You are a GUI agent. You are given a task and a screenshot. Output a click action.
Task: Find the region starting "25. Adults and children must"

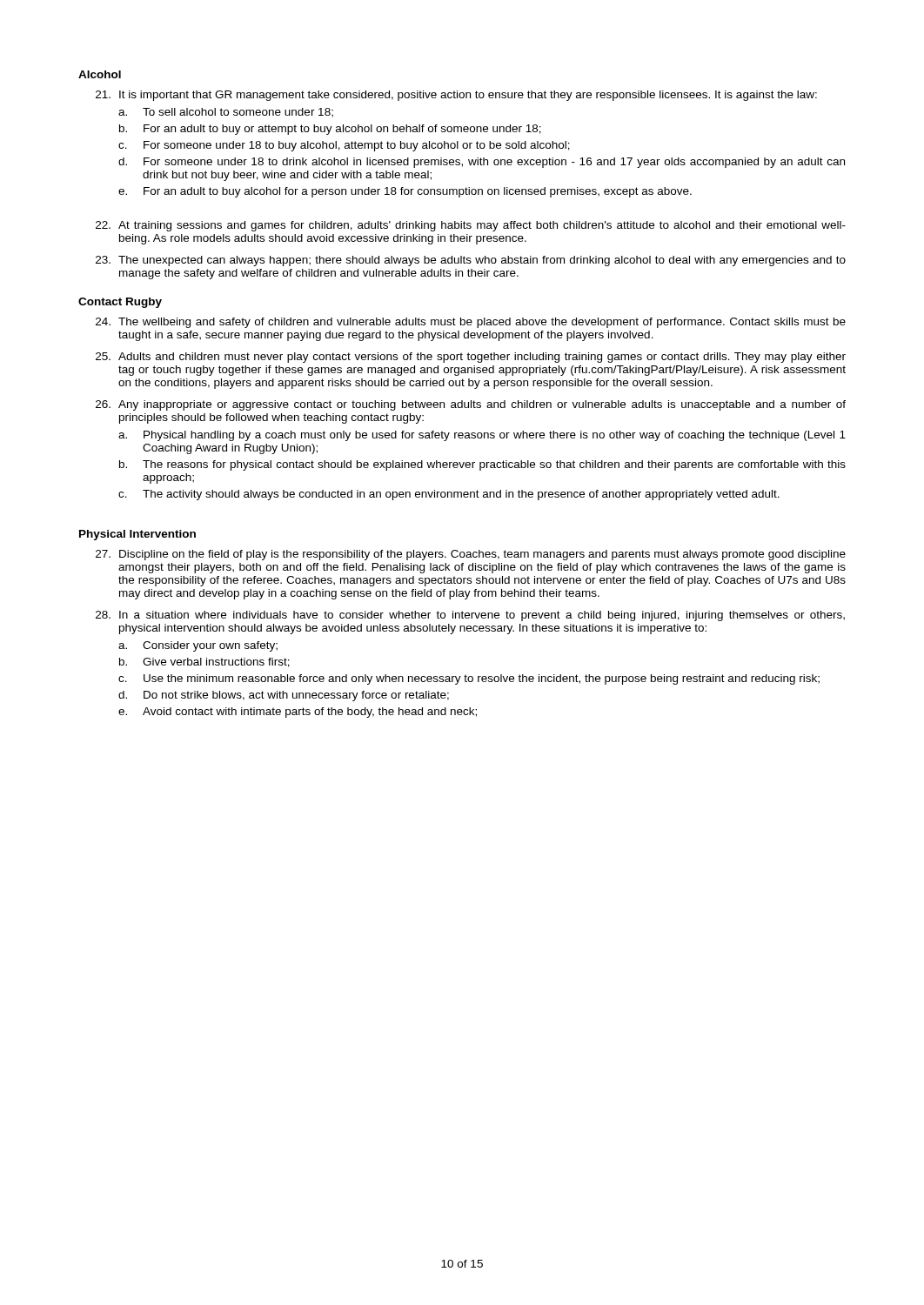tap(462, 369)
